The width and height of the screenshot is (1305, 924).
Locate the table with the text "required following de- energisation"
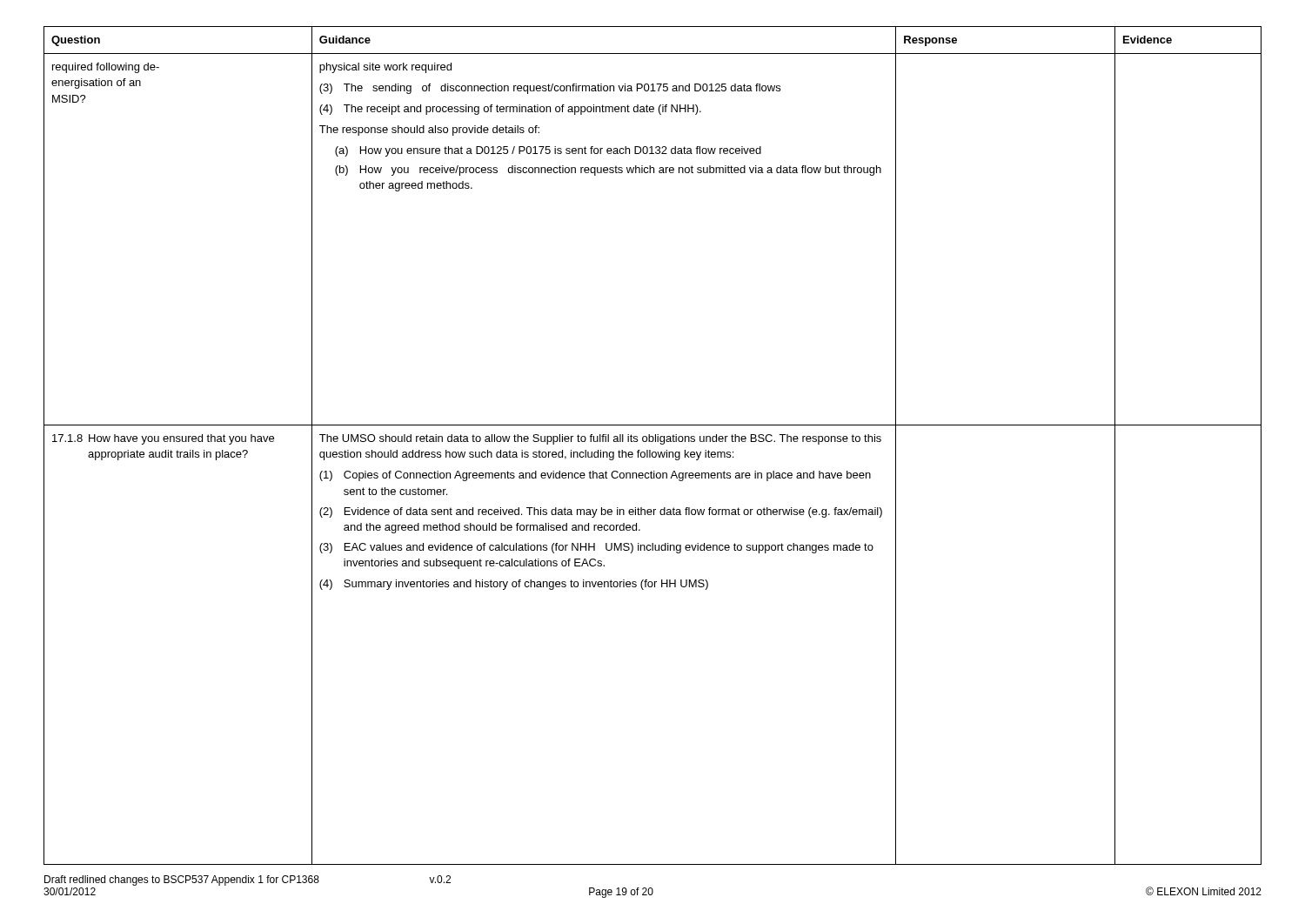652,445
